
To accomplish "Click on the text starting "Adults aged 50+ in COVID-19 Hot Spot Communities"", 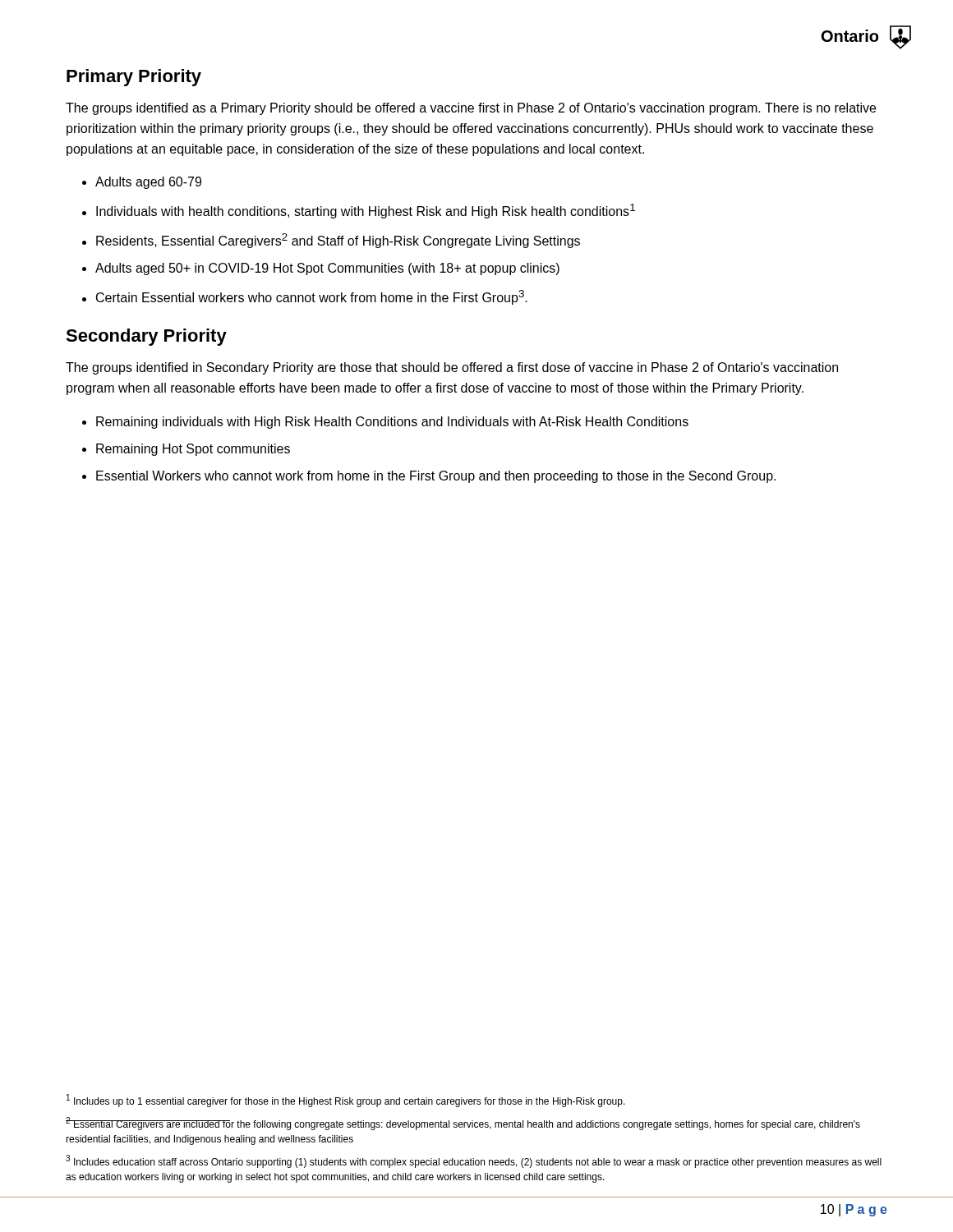I will click(328, 269).
